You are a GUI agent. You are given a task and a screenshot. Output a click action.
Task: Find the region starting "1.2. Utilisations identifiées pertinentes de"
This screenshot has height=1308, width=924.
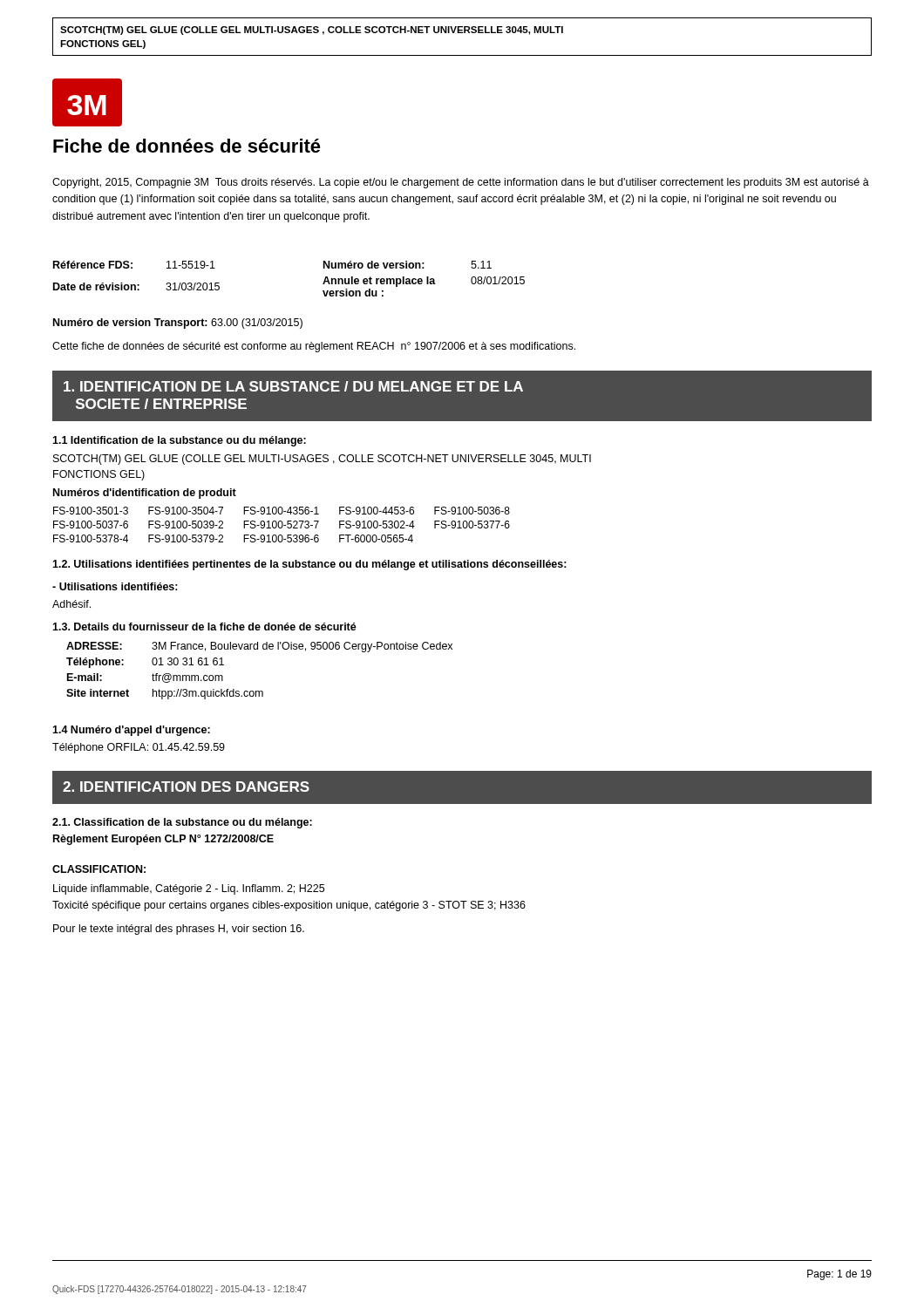click(310, 564)
